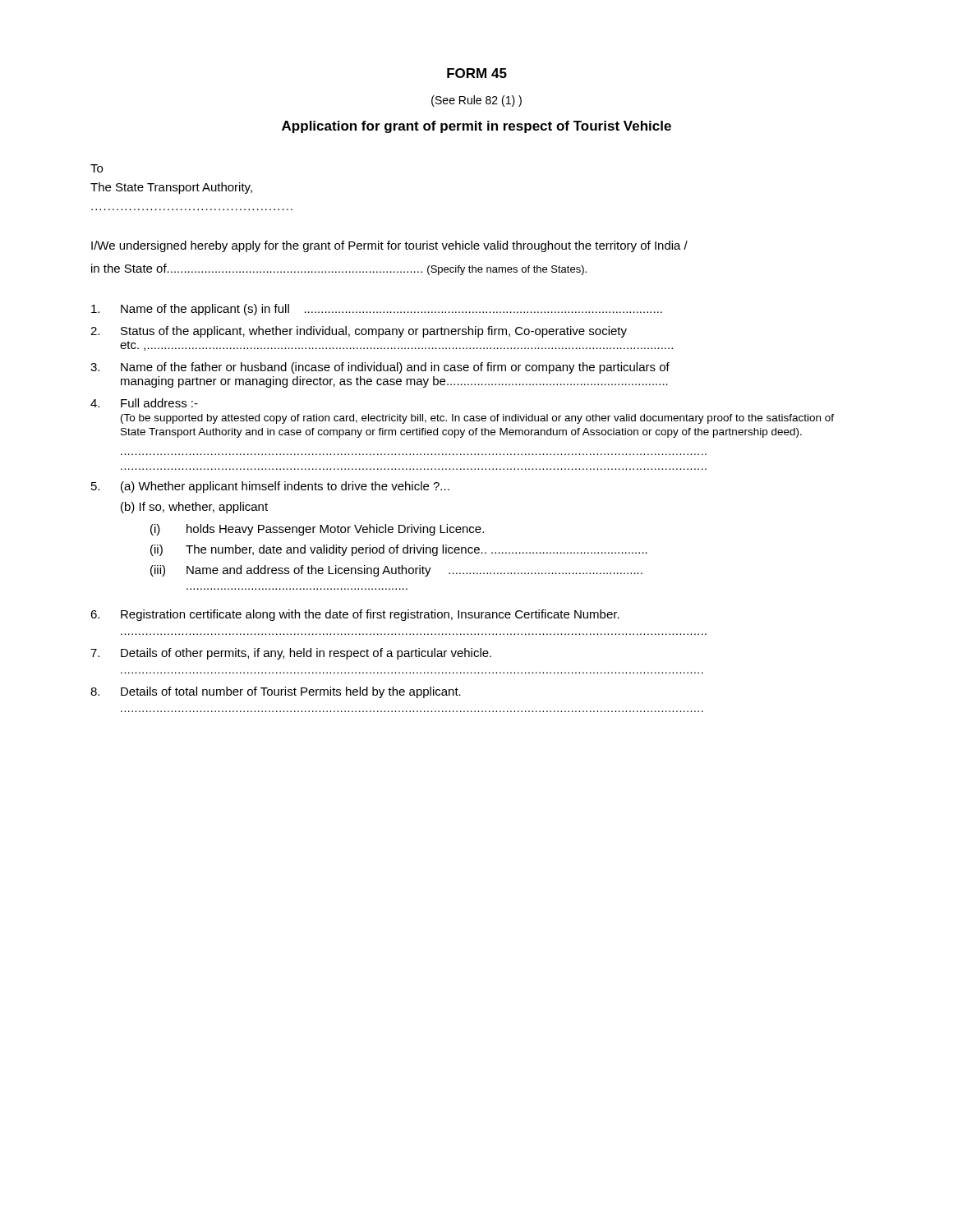Find the element starting "(i) holds Heavy"

coord(317,529)
